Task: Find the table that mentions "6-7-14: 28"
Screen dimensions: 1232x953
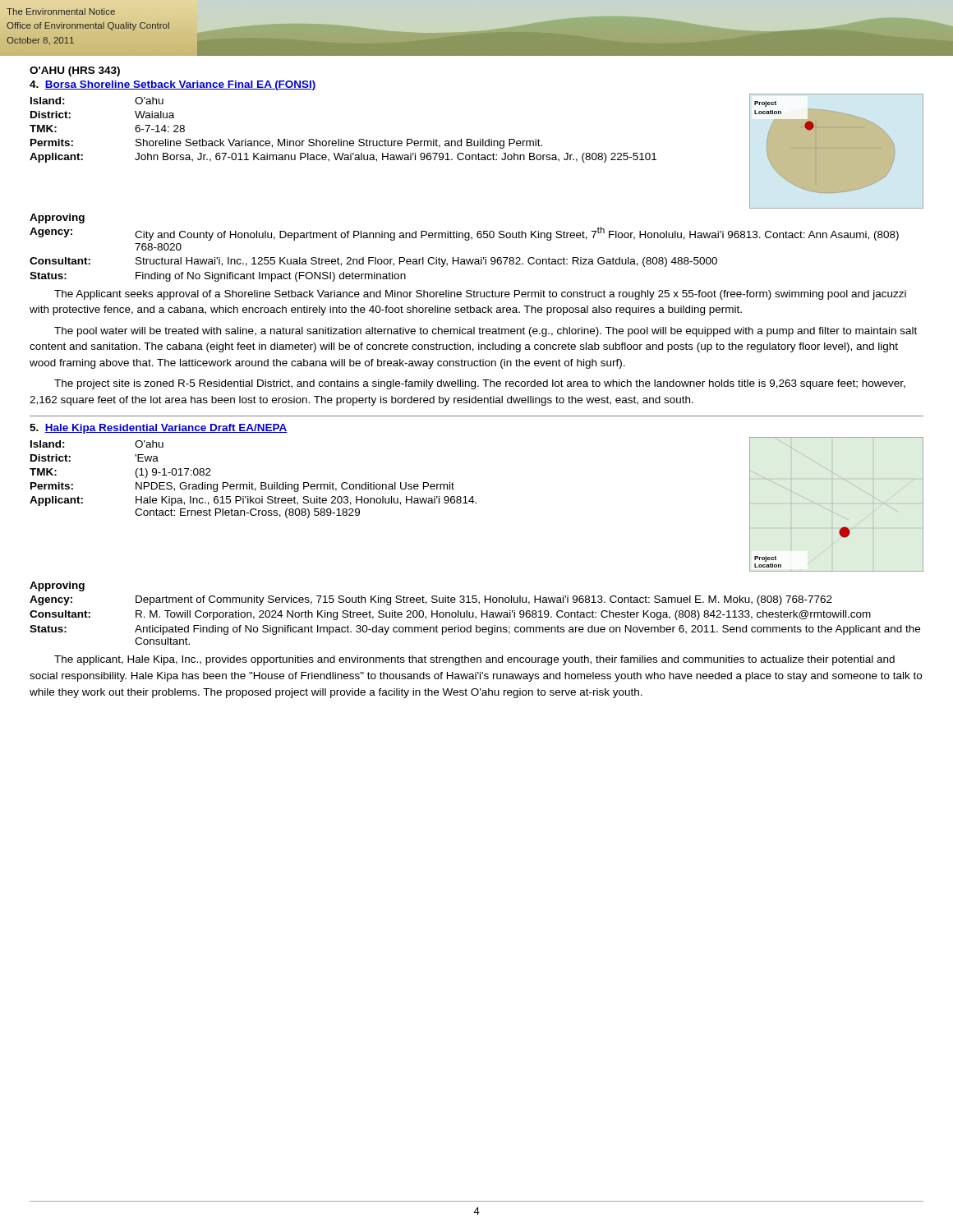Action: coord(386,129)
